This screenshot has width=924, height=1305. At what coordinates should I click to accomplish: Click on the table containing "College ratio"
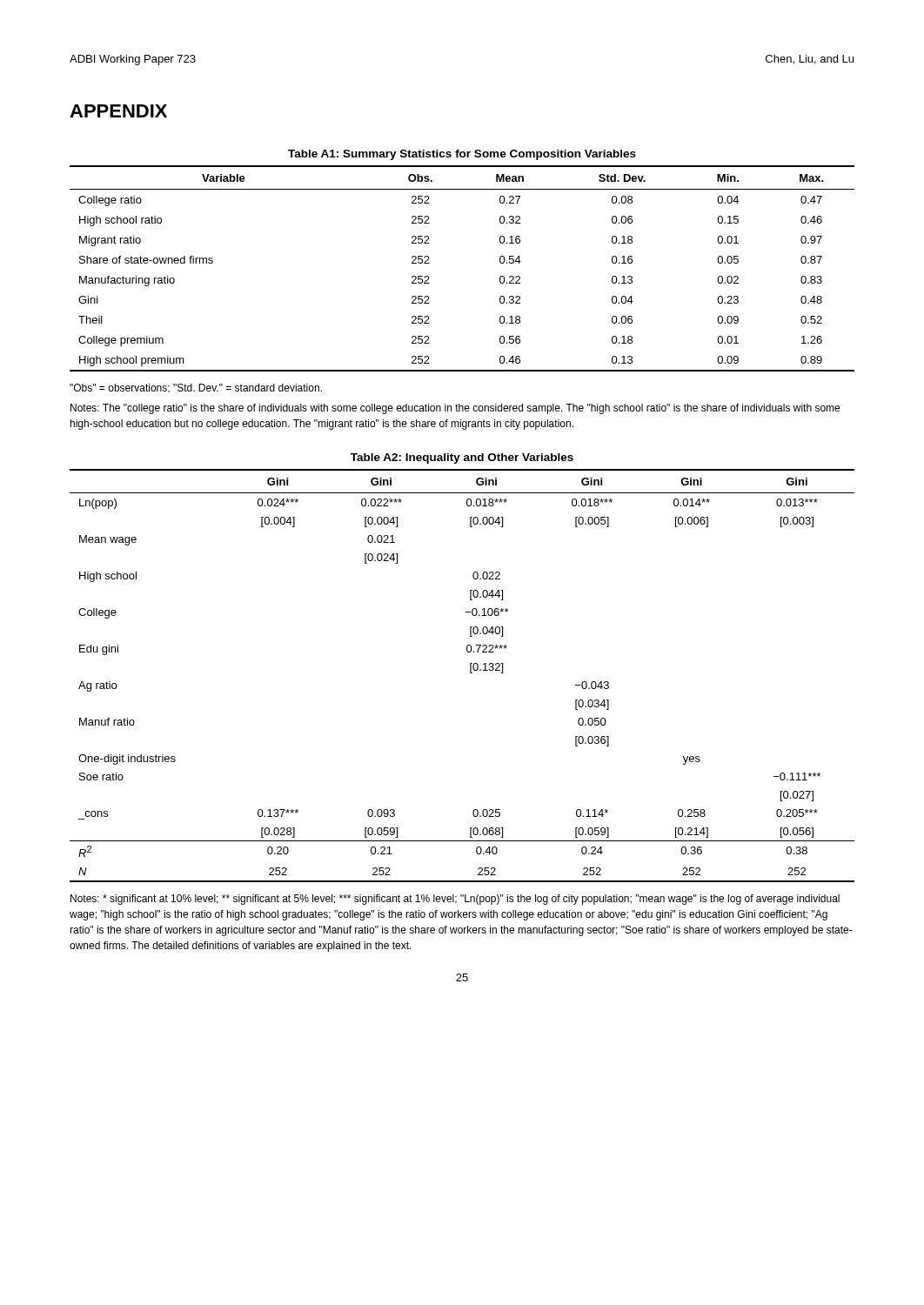(462, 268)
